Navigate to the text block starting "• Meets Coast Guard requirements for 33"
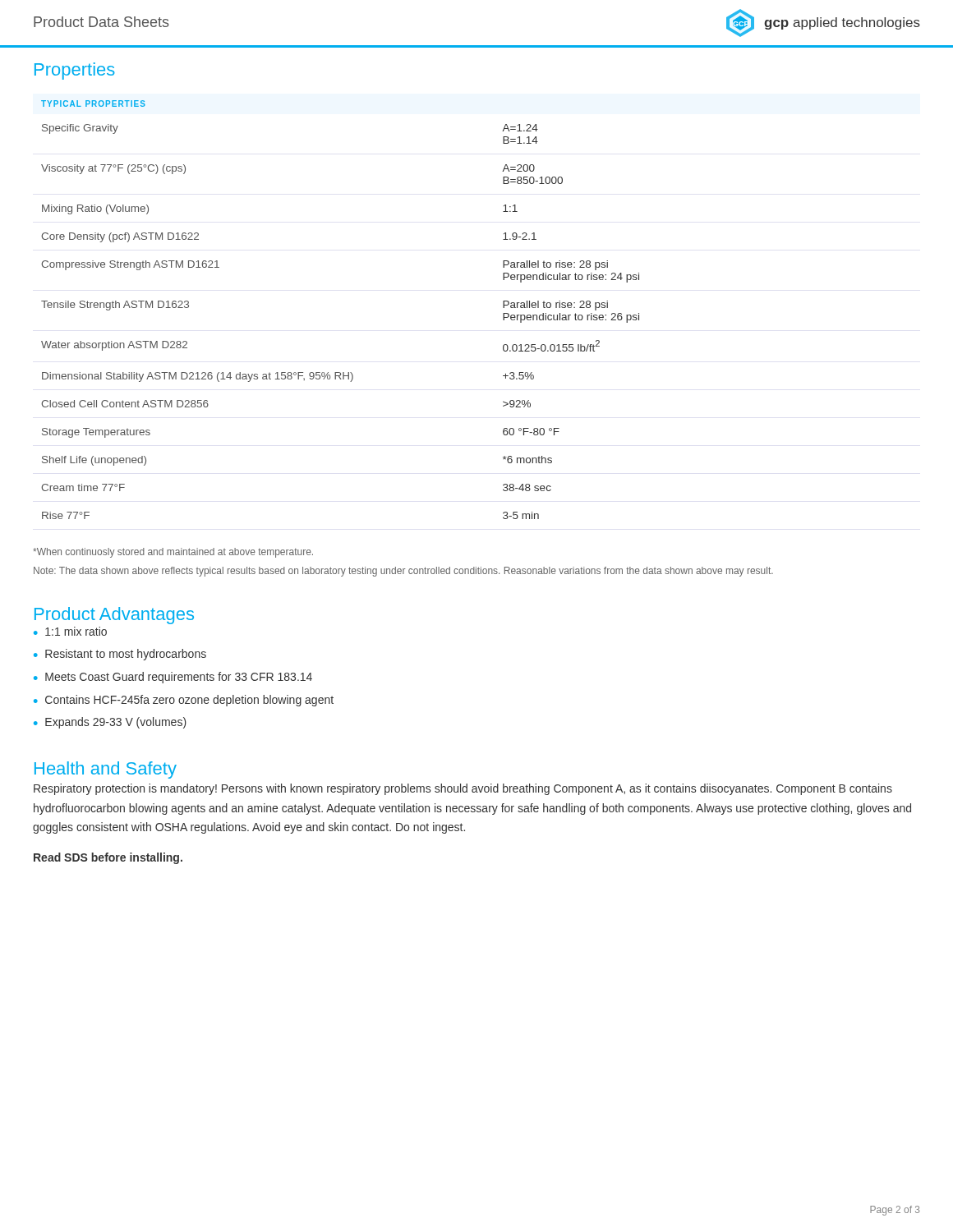The image size is (953, 1232). [x=173, y=679]
